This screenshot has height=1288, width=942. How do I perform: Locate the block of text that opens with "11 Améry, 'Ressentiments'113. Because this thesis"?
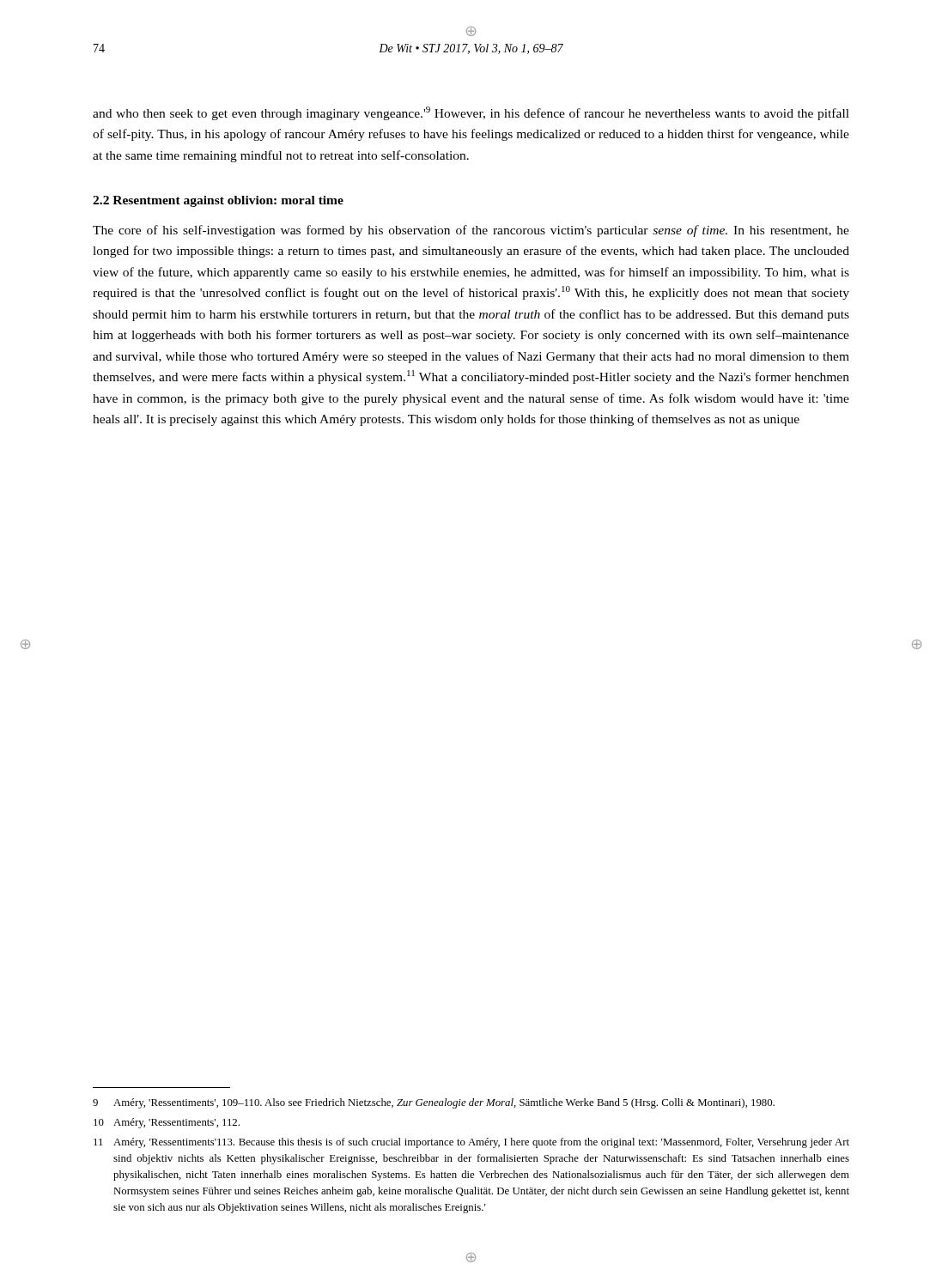471,1175
